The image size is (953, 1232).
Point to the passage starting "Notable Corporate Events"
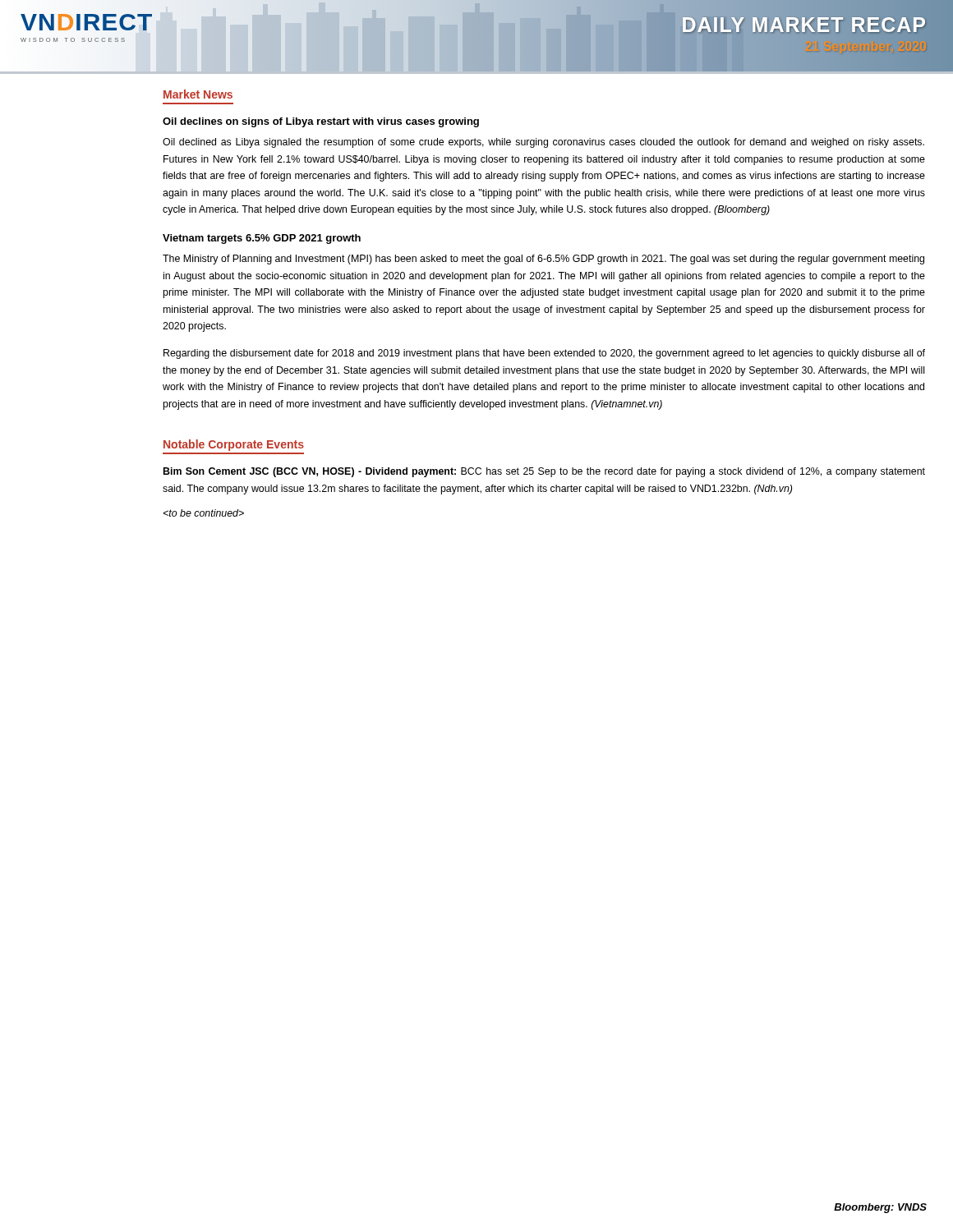(233, 445)
